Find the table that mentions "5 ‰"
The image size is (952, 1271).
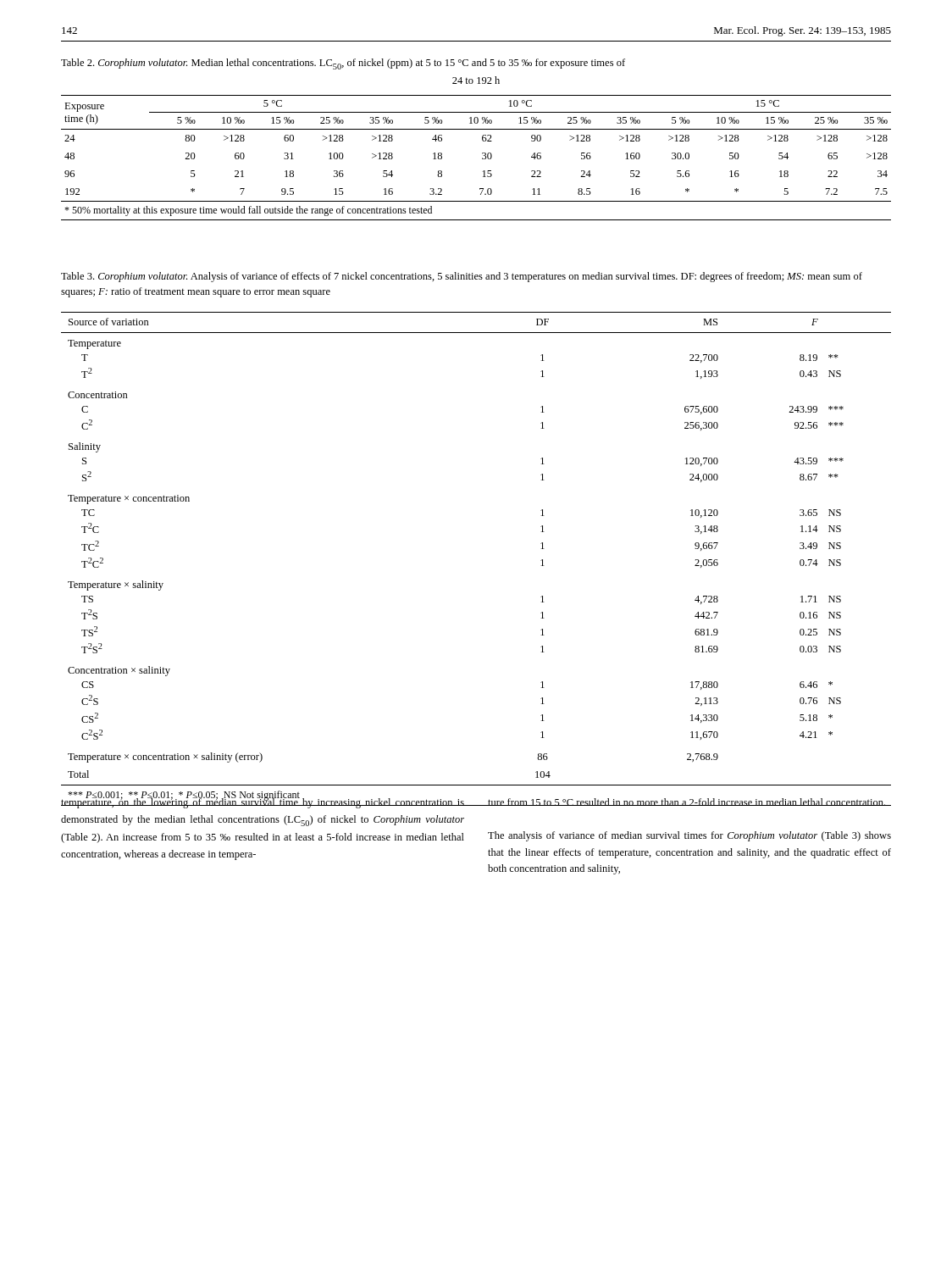click(476, 158)
